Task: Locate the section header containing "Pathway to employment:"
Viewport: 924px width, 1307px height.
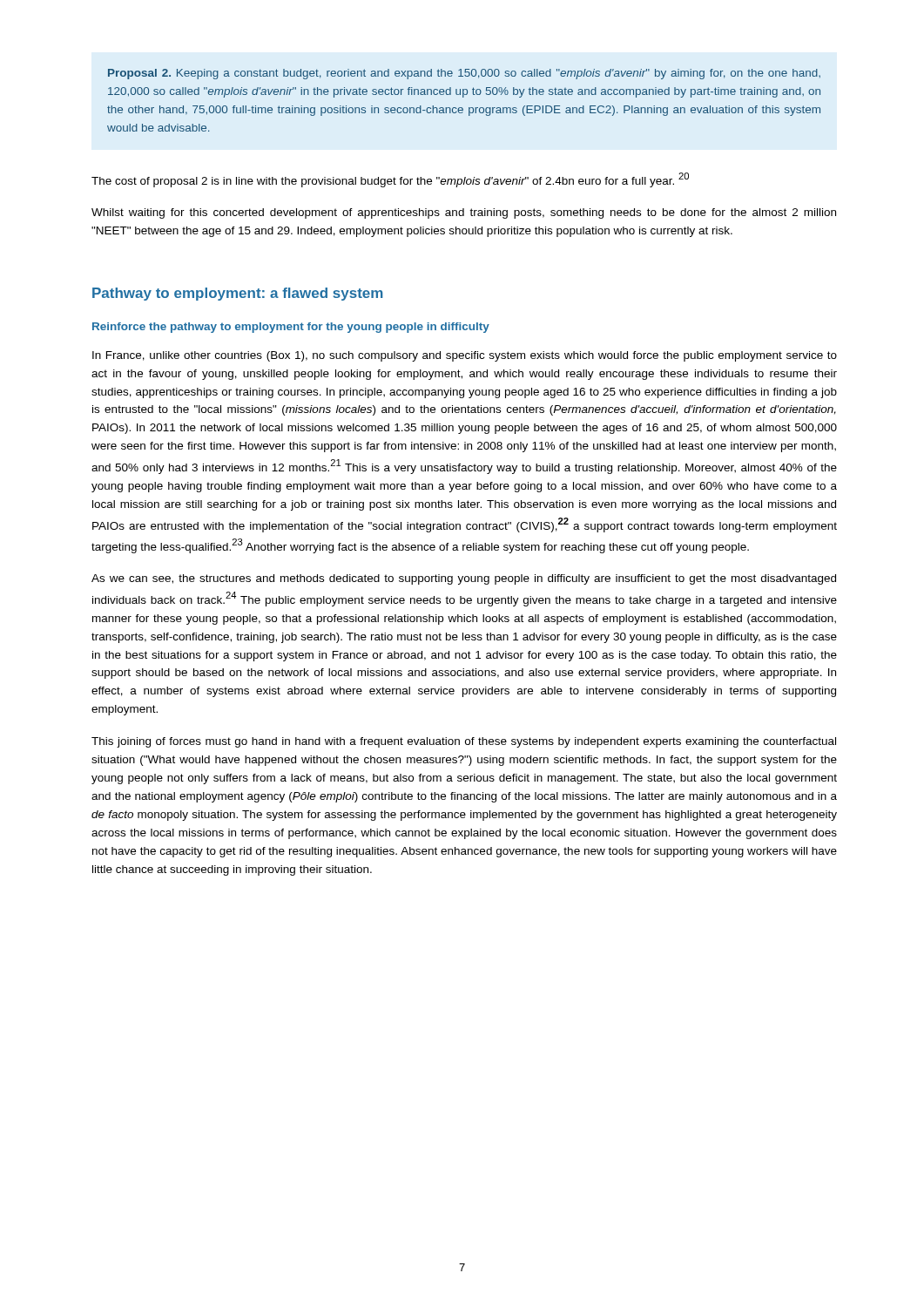Action: (238, 293)
